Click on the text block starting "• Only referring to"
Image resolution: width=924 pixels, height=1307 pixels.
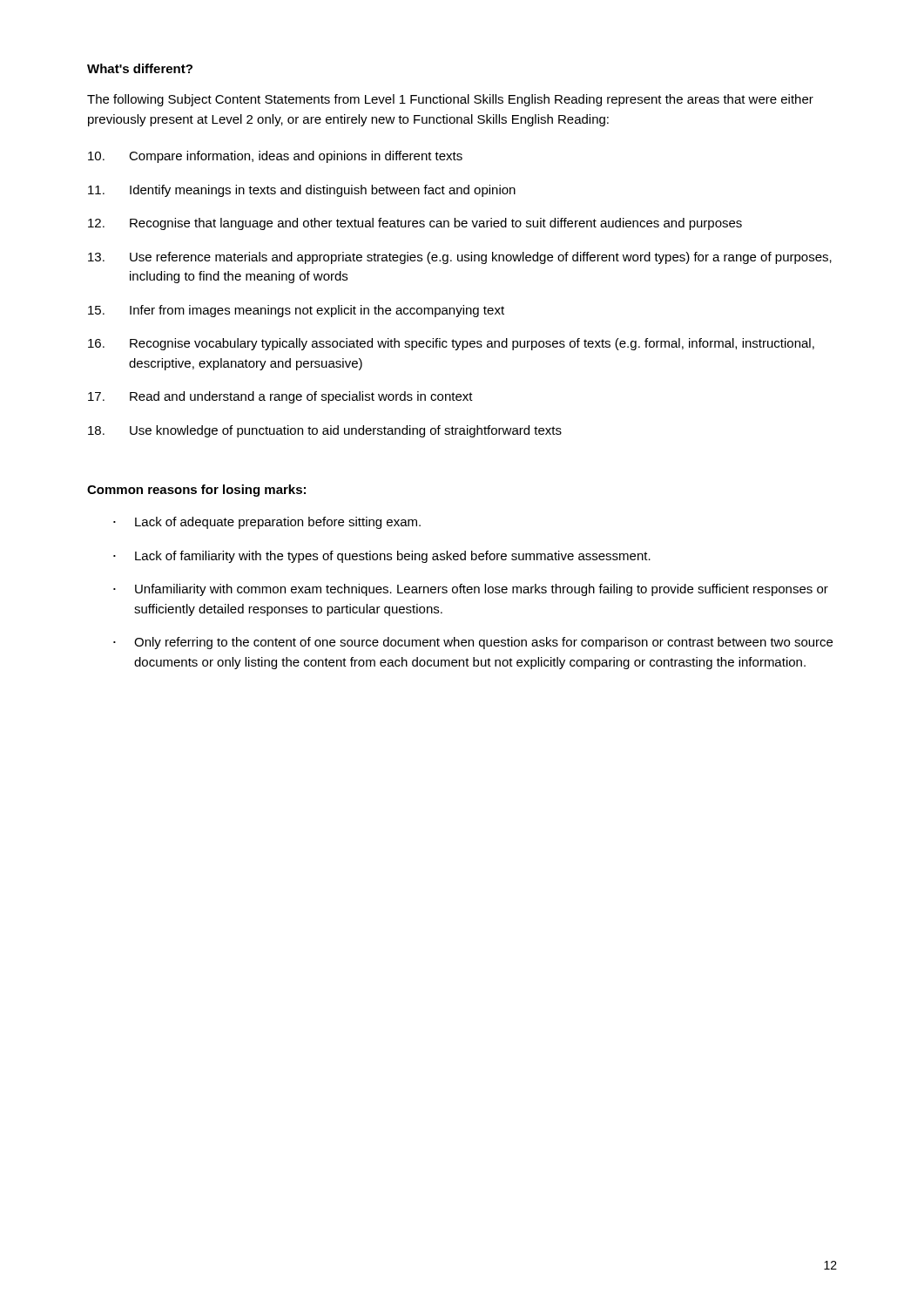(x=475, y=652)
